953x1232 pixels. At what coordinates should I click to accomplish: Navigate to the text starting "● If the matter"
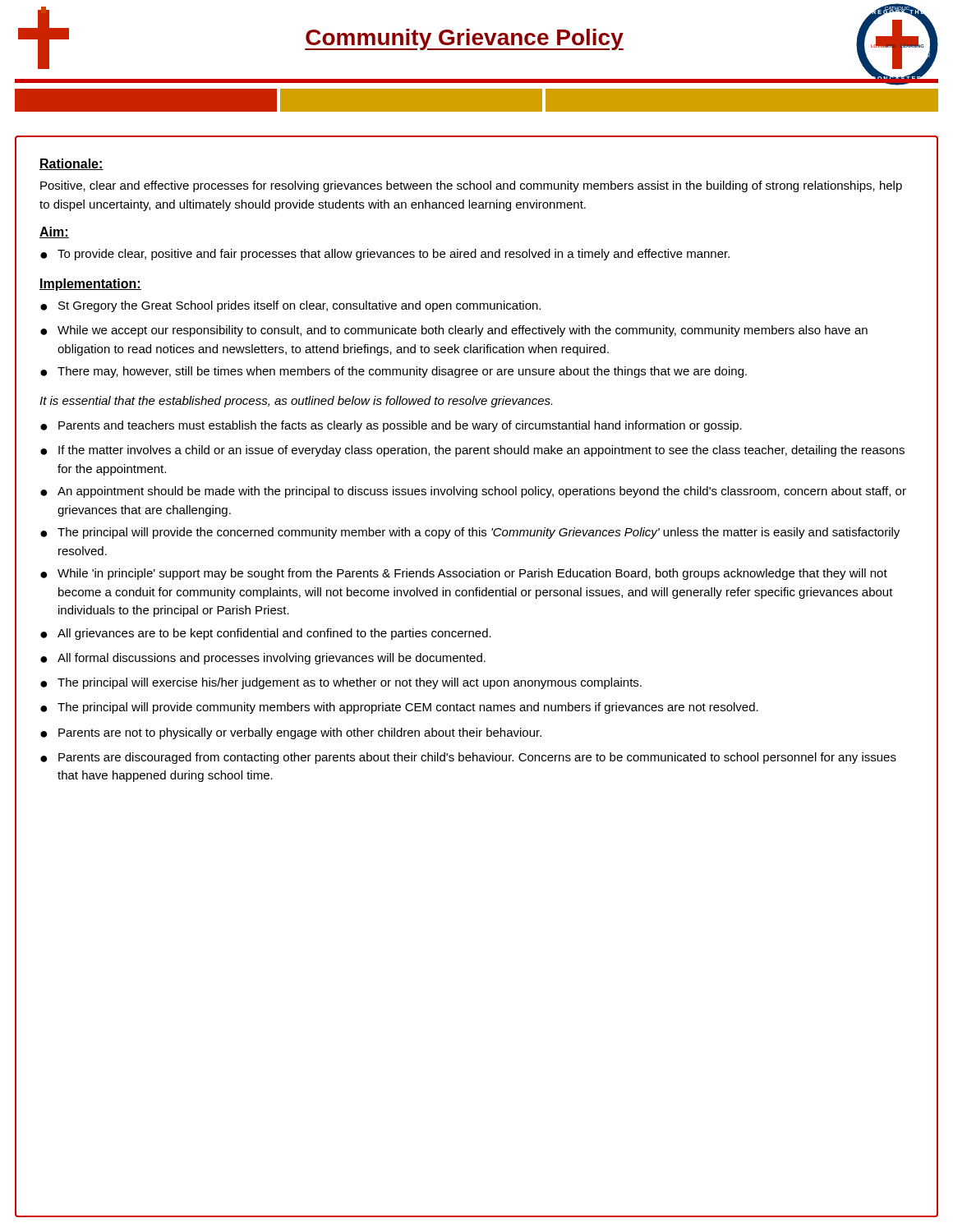coord(476,460)
